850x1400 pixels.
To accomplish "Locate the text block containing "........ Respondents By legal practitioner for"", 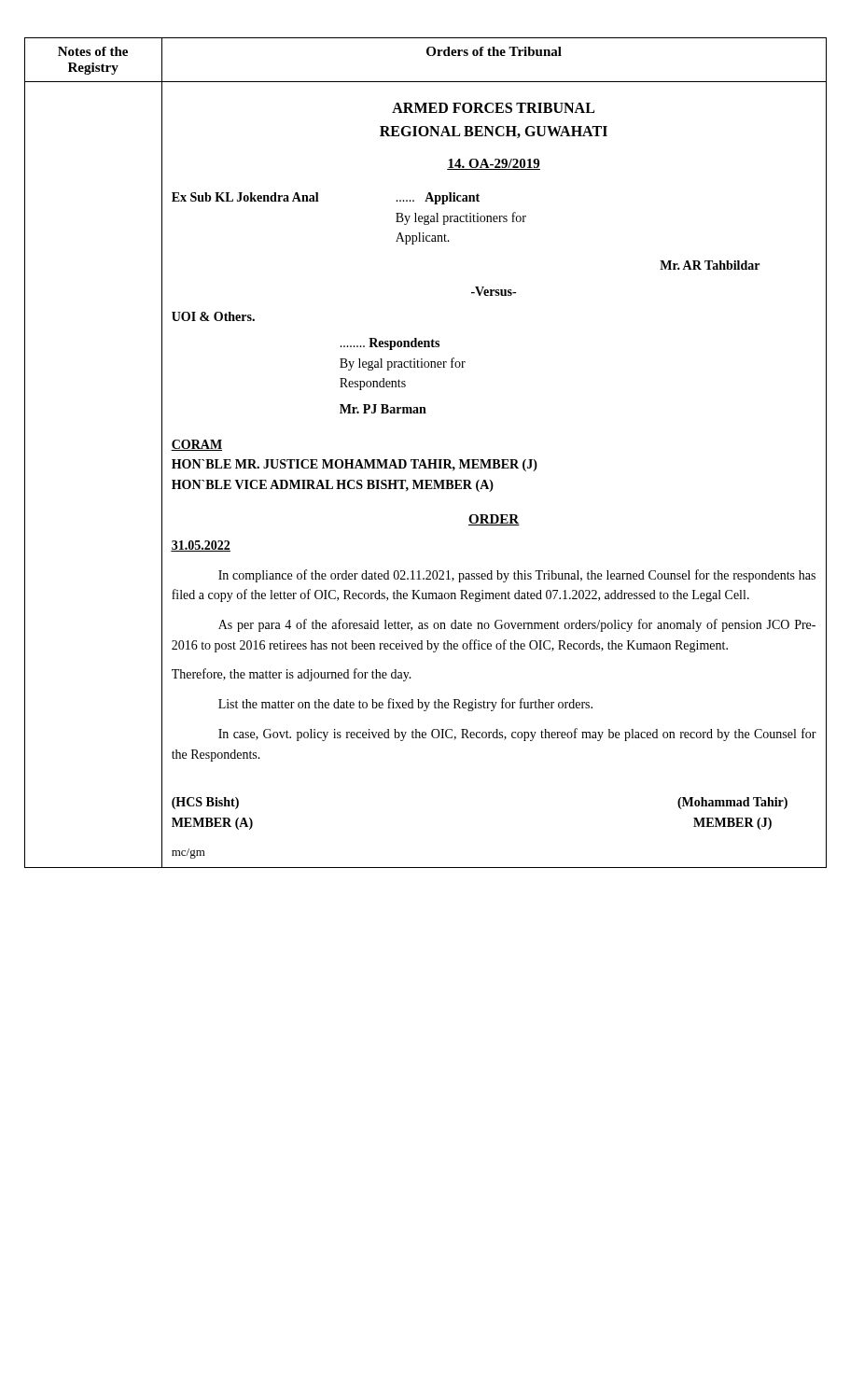I will point(402,363).
